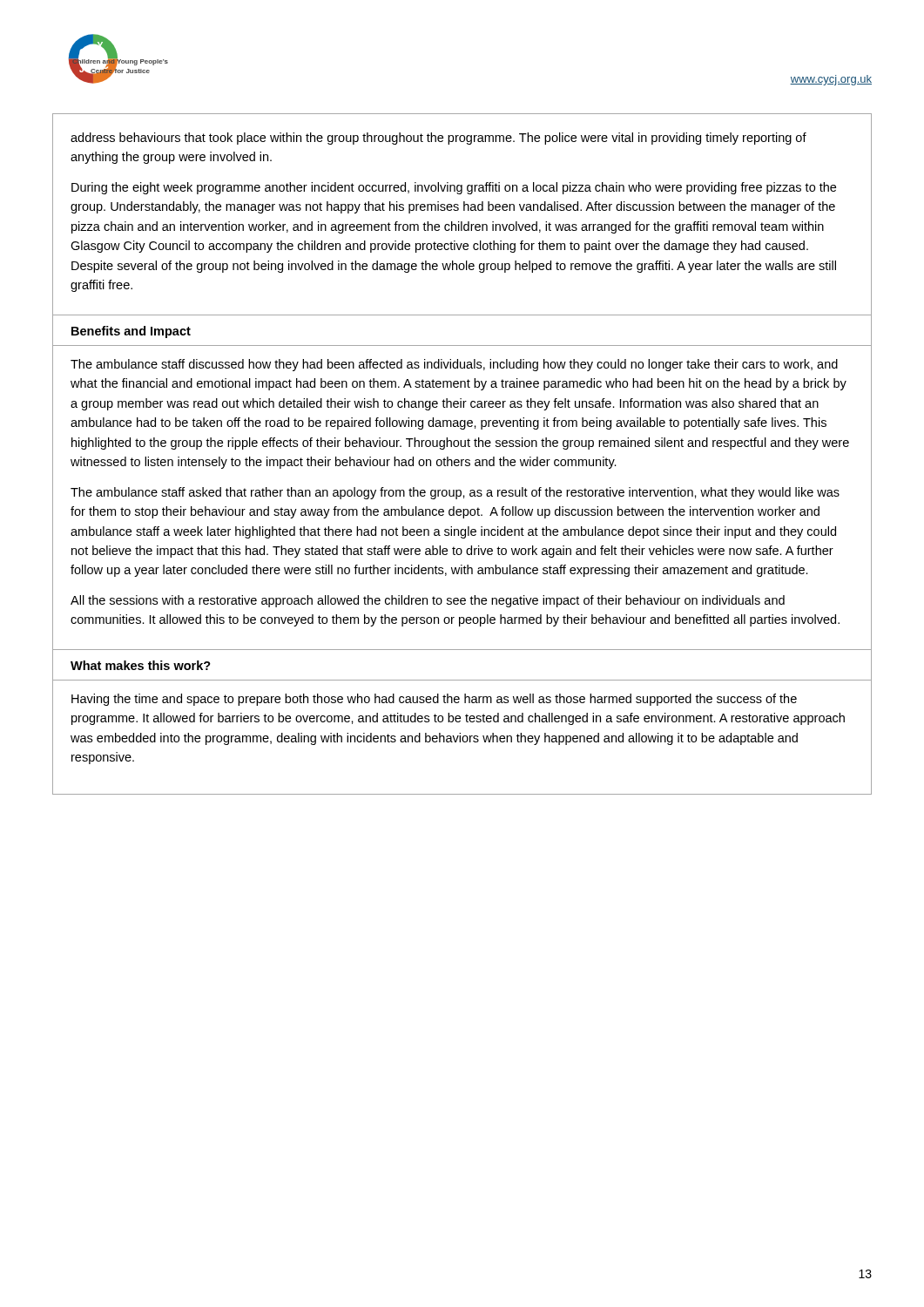The image size is (924, 1307).
Task: Click on the text block containing "The ambulance staff discussed how they had been"
Action: pyautogui.click(x=462, y=492)
